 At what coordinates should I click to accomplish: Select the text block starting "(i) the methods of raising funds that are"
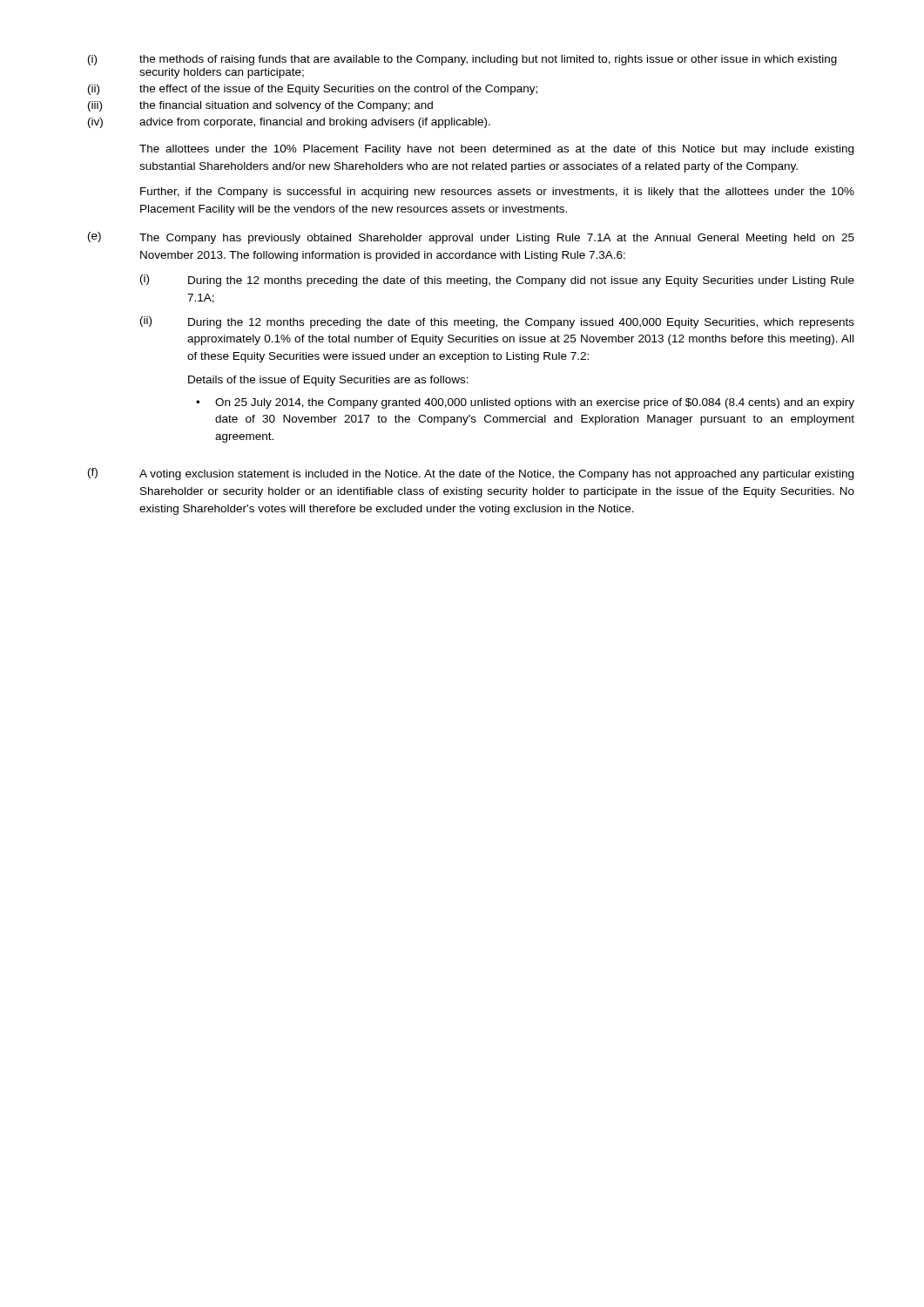pyautogui.click(x=471, y=65)
